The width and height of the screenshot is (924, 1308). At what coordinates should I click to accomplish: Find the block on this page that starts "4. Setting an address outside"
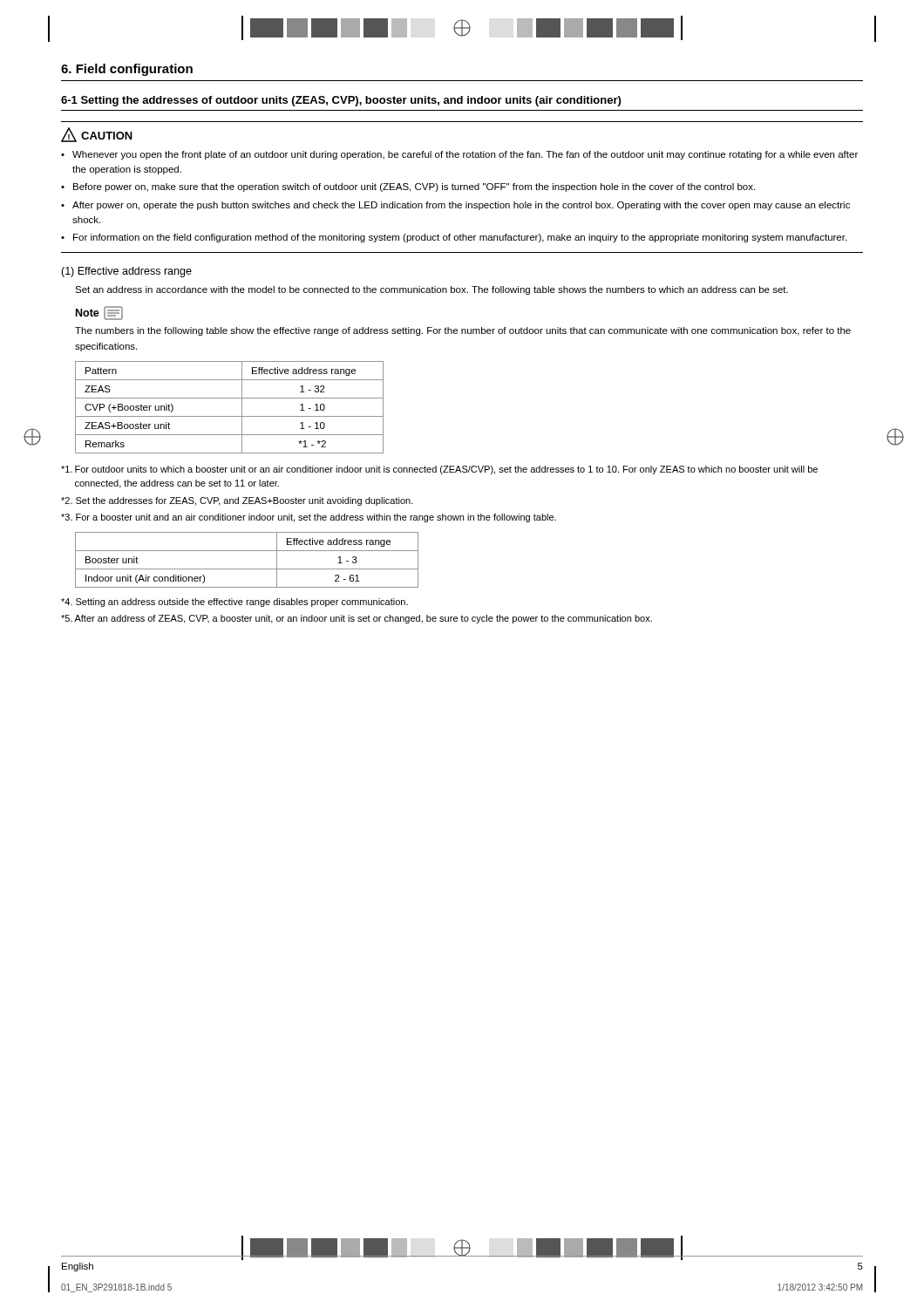click(x=235, y=602)
